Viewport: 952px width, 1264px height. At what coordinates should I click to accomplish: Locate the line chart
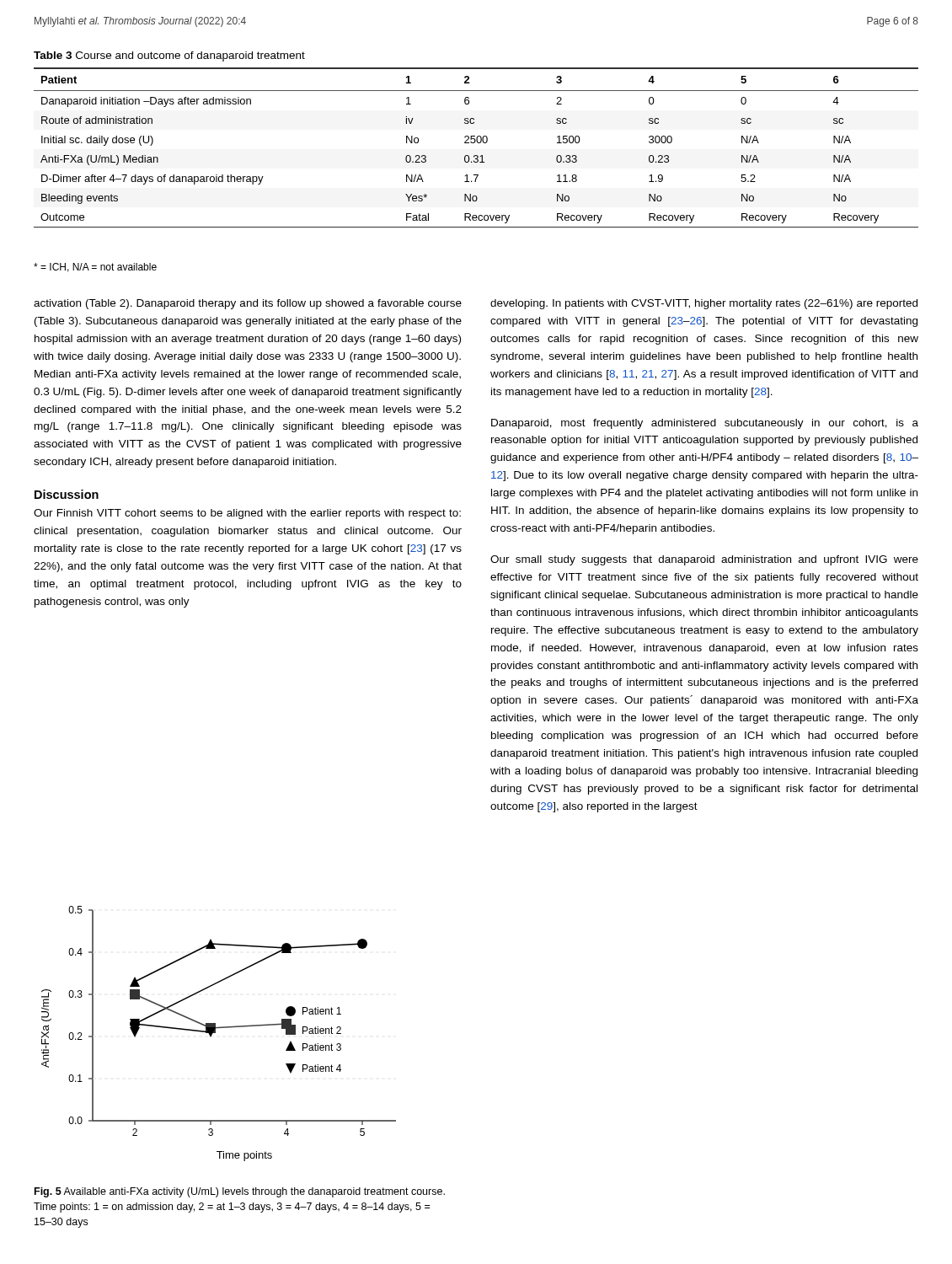pos(240,1036)
